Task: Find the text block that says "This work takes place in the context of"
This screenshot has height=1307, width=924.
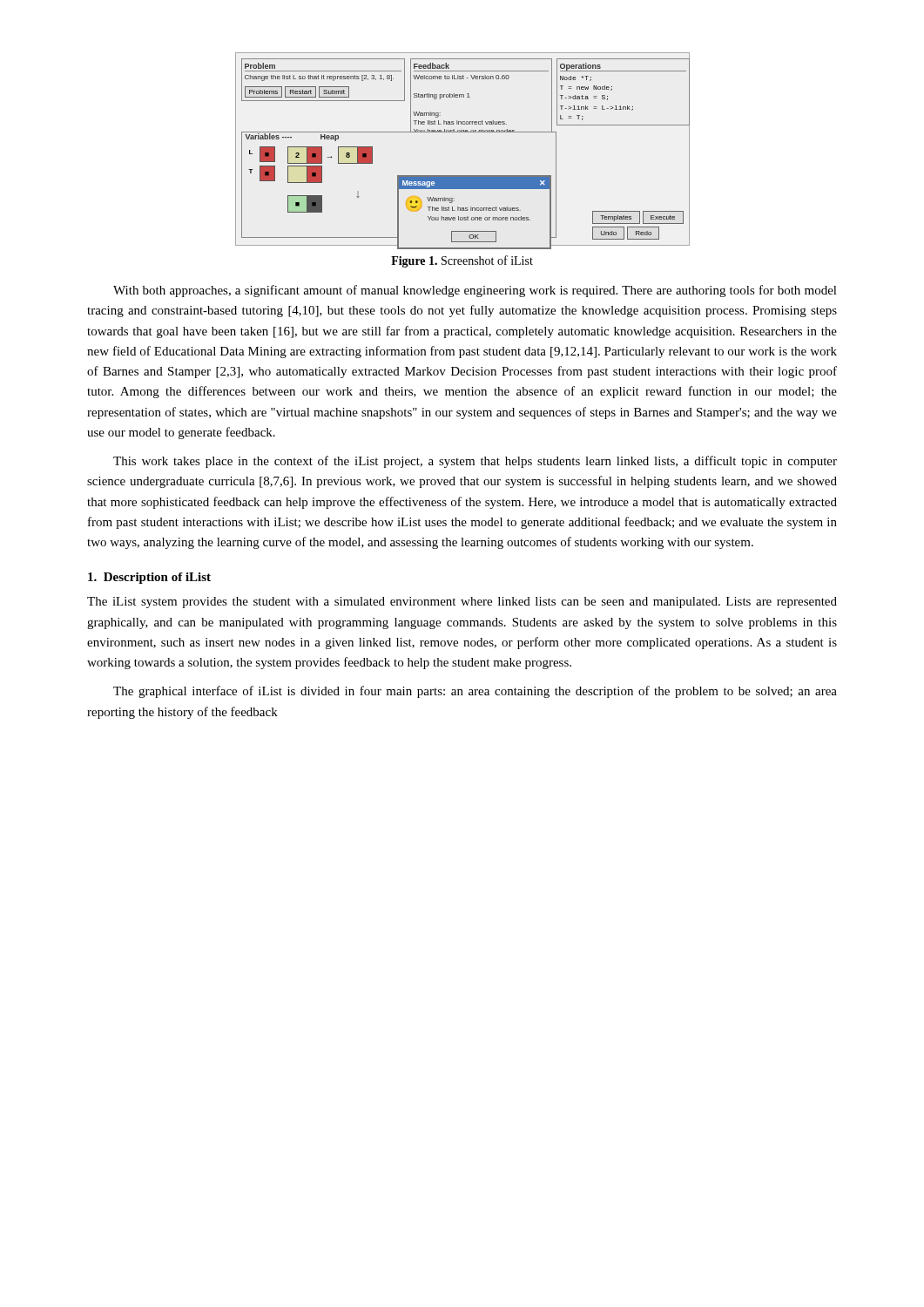Action: point(462,502)
